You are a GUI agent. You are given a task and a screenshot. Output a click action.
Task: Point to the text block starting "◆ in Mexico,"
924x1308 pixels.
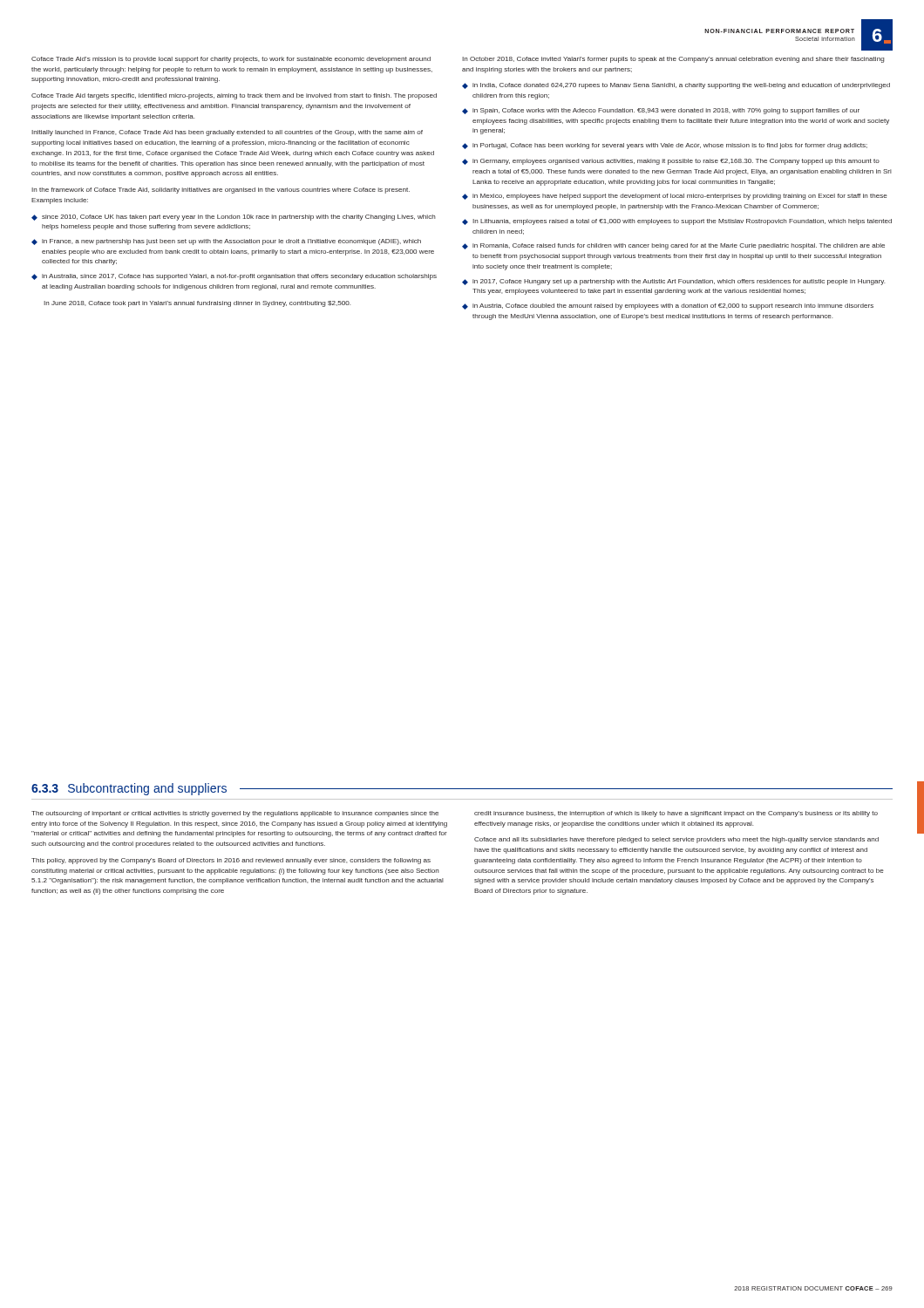[x=677, y=202]
